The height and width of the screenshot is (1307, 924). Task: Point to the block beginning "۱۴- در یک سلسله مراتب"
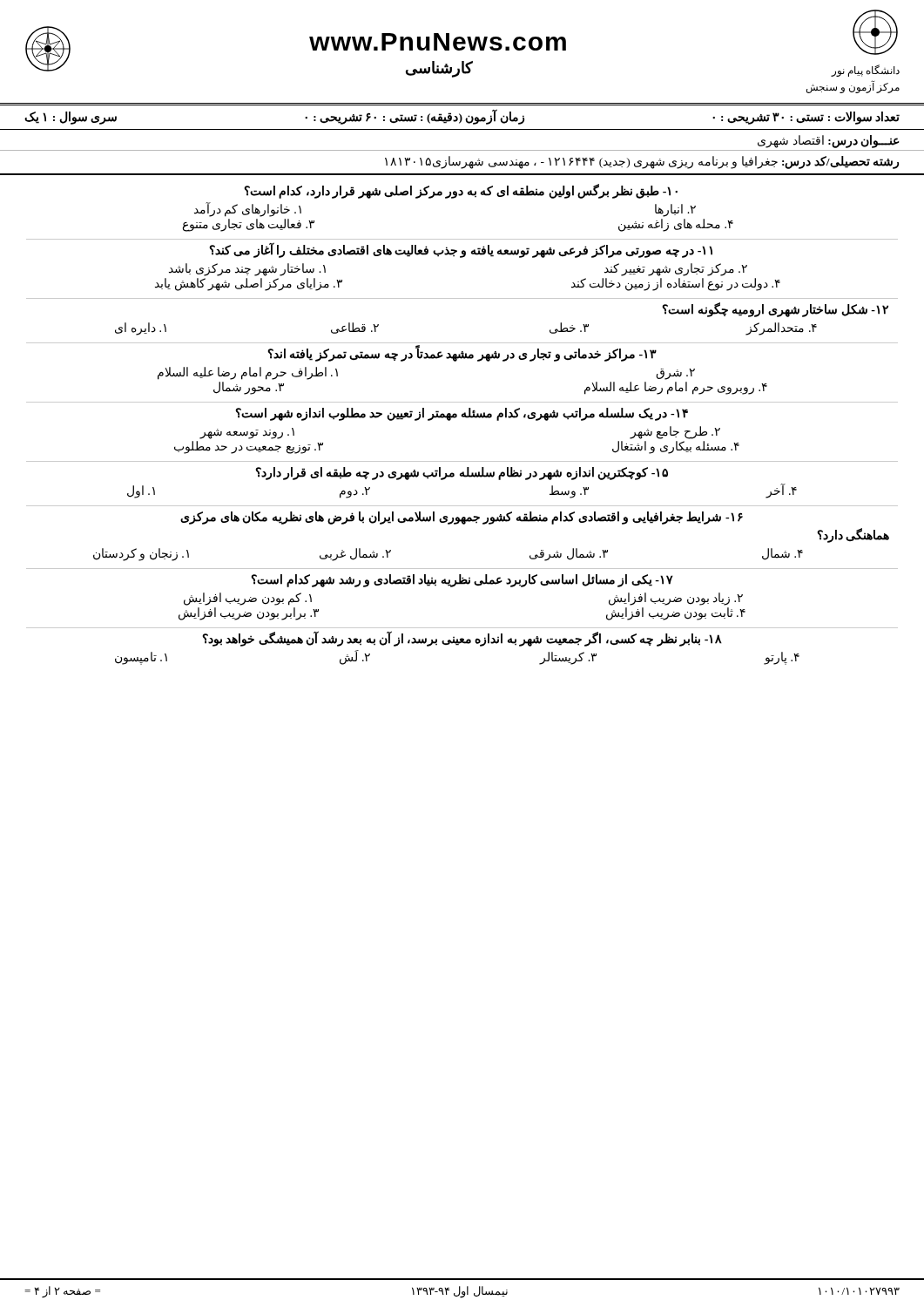click(462, 414)
